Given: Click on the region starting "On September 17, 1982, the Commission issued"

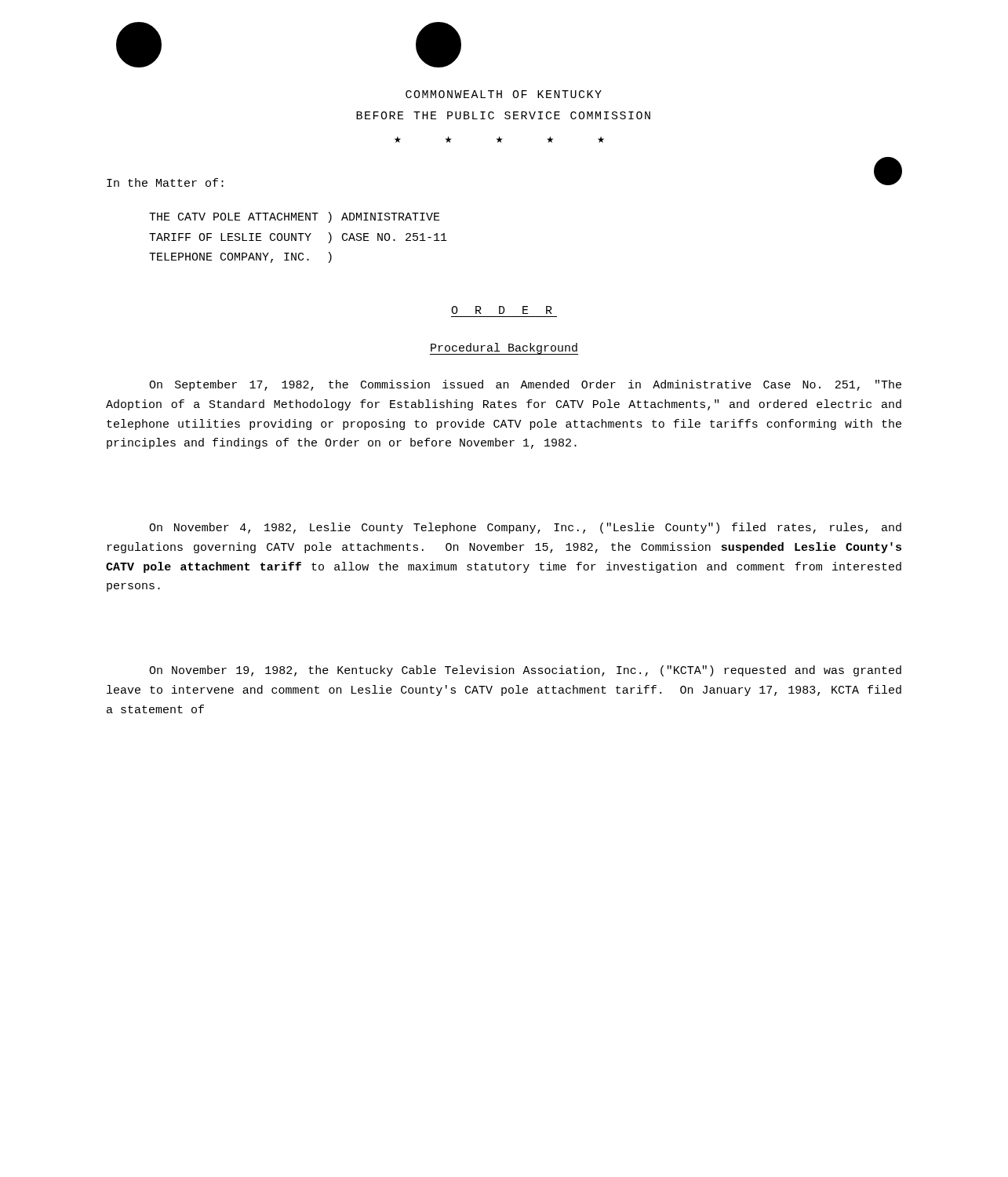Looking at the screenshot, I should coord(504,415).
